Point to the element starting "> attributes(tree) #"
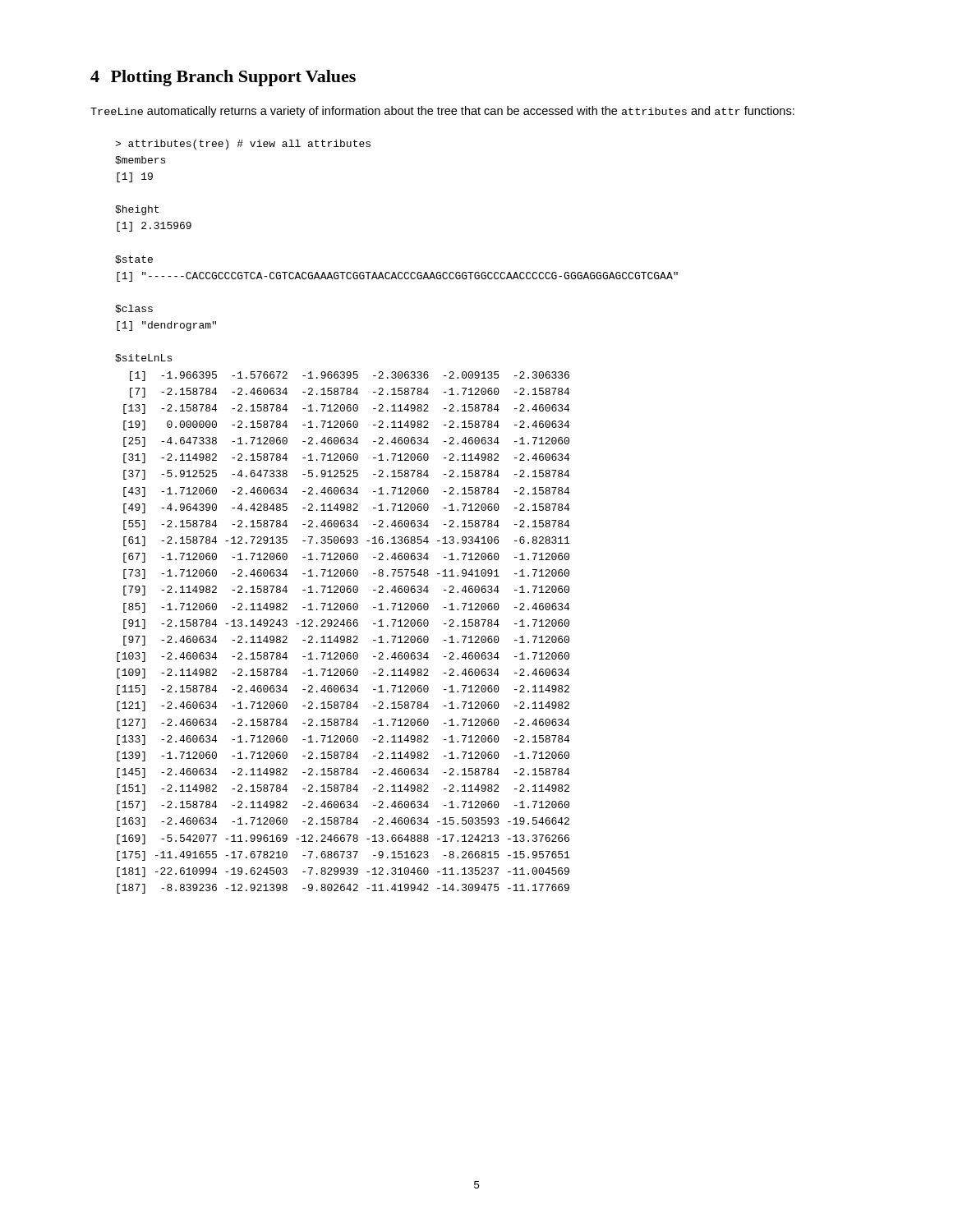953x1232 pixels. click(489, 516)
